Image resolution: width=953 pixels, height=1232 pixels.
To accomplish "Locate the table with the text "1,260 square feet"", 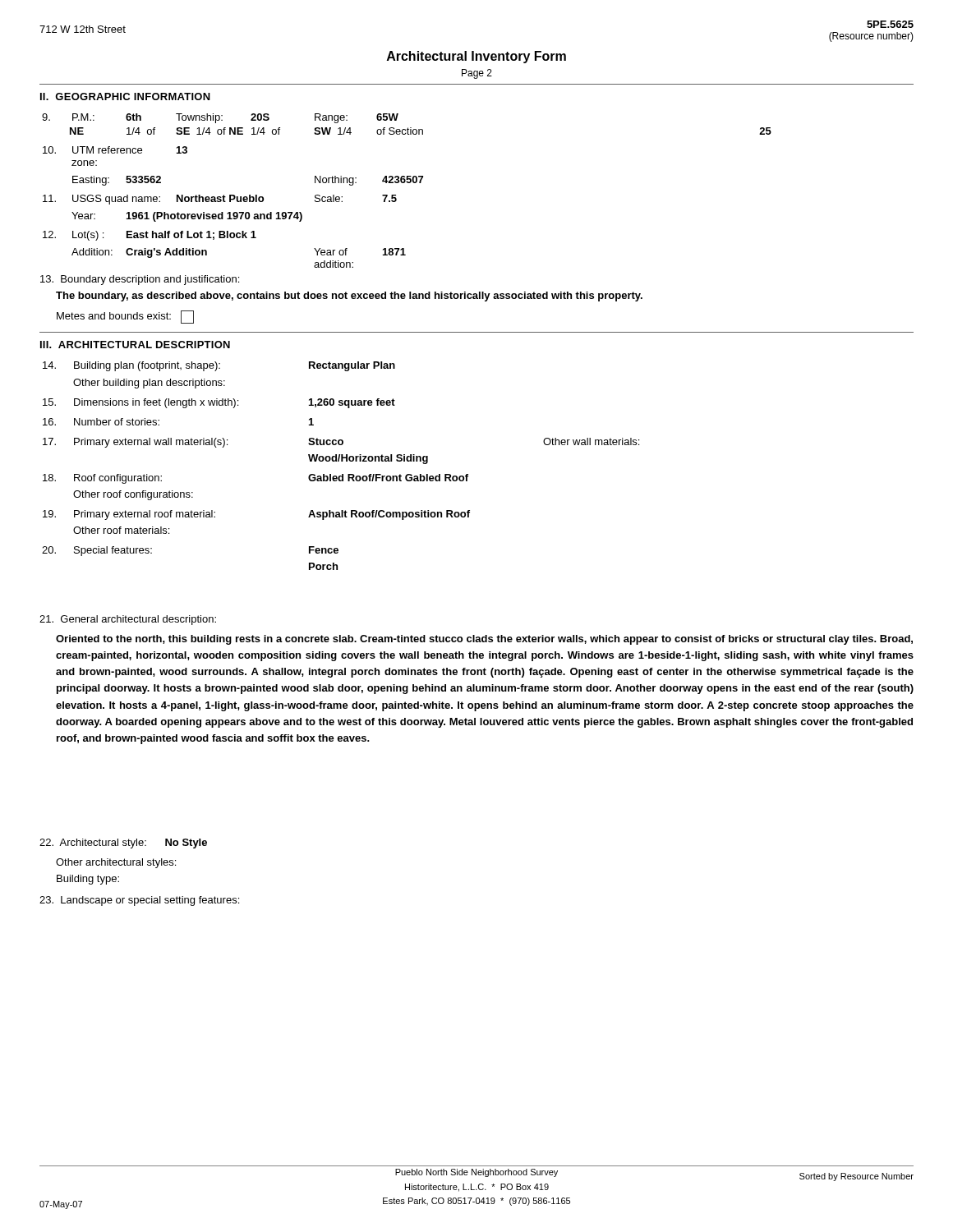I will pos(476,466).
